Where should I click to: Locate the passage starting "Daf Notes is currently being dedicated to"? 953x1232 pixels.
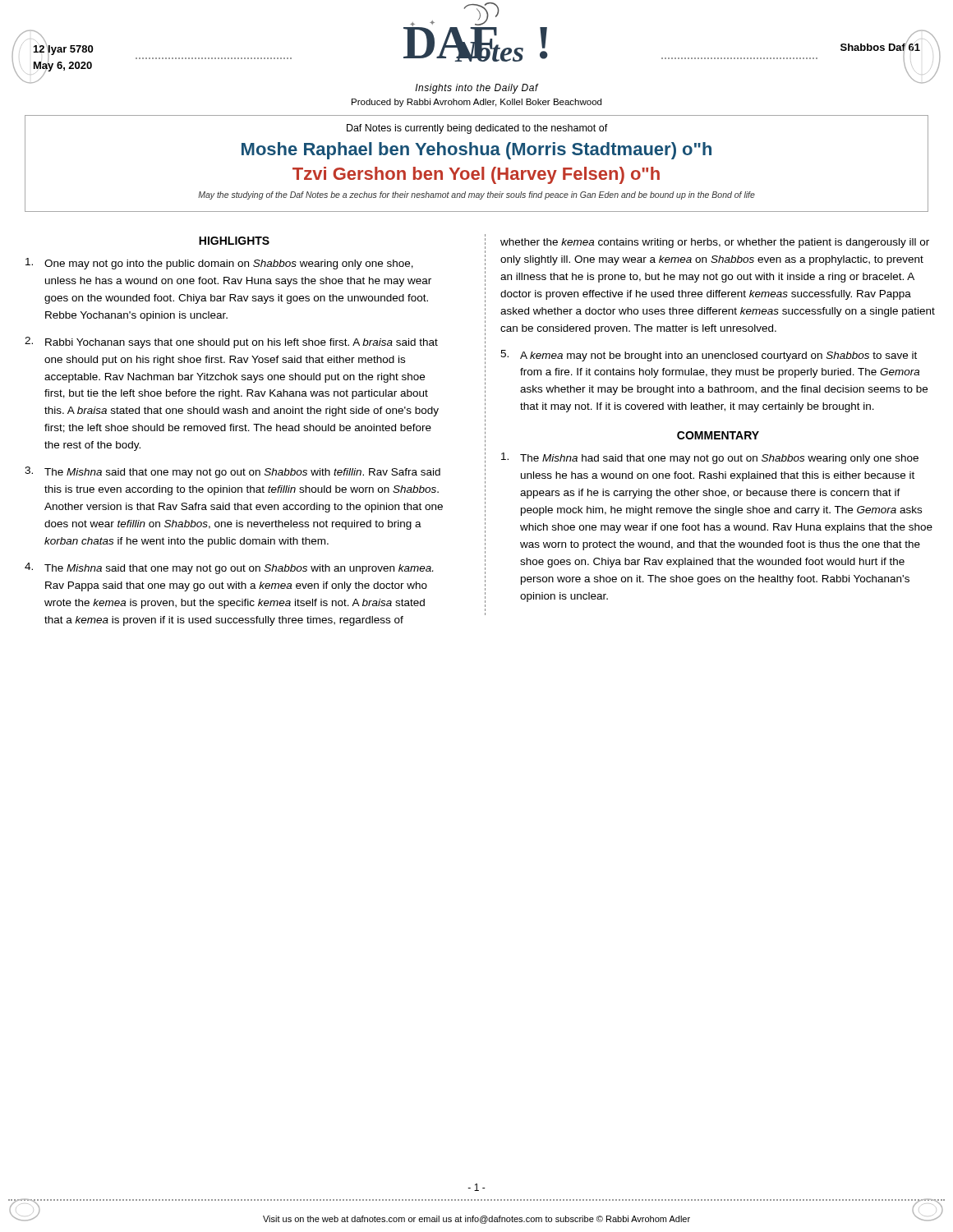[x=476, y=161]
